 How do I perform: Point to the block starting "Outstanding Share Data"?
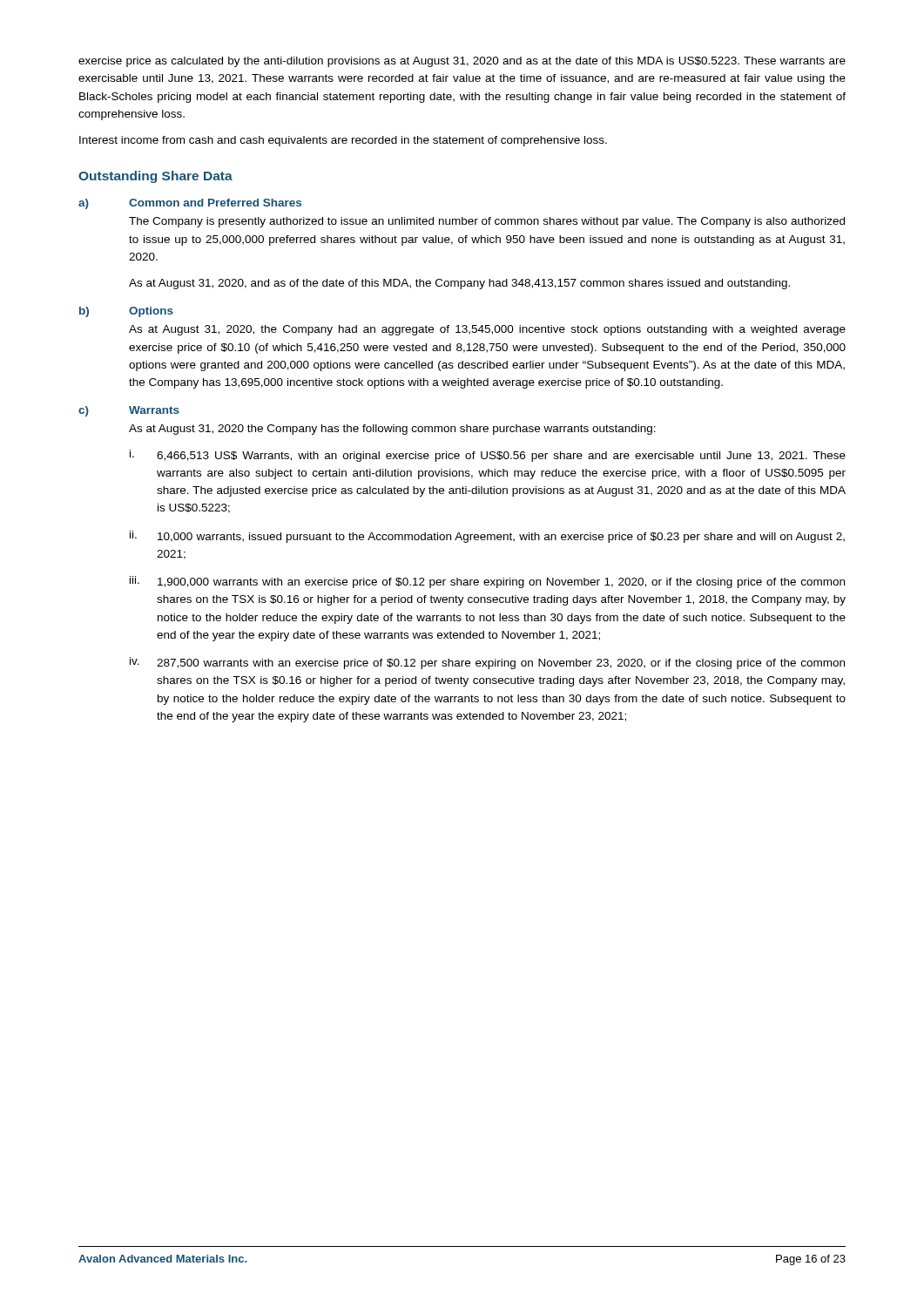click(155, 176)
